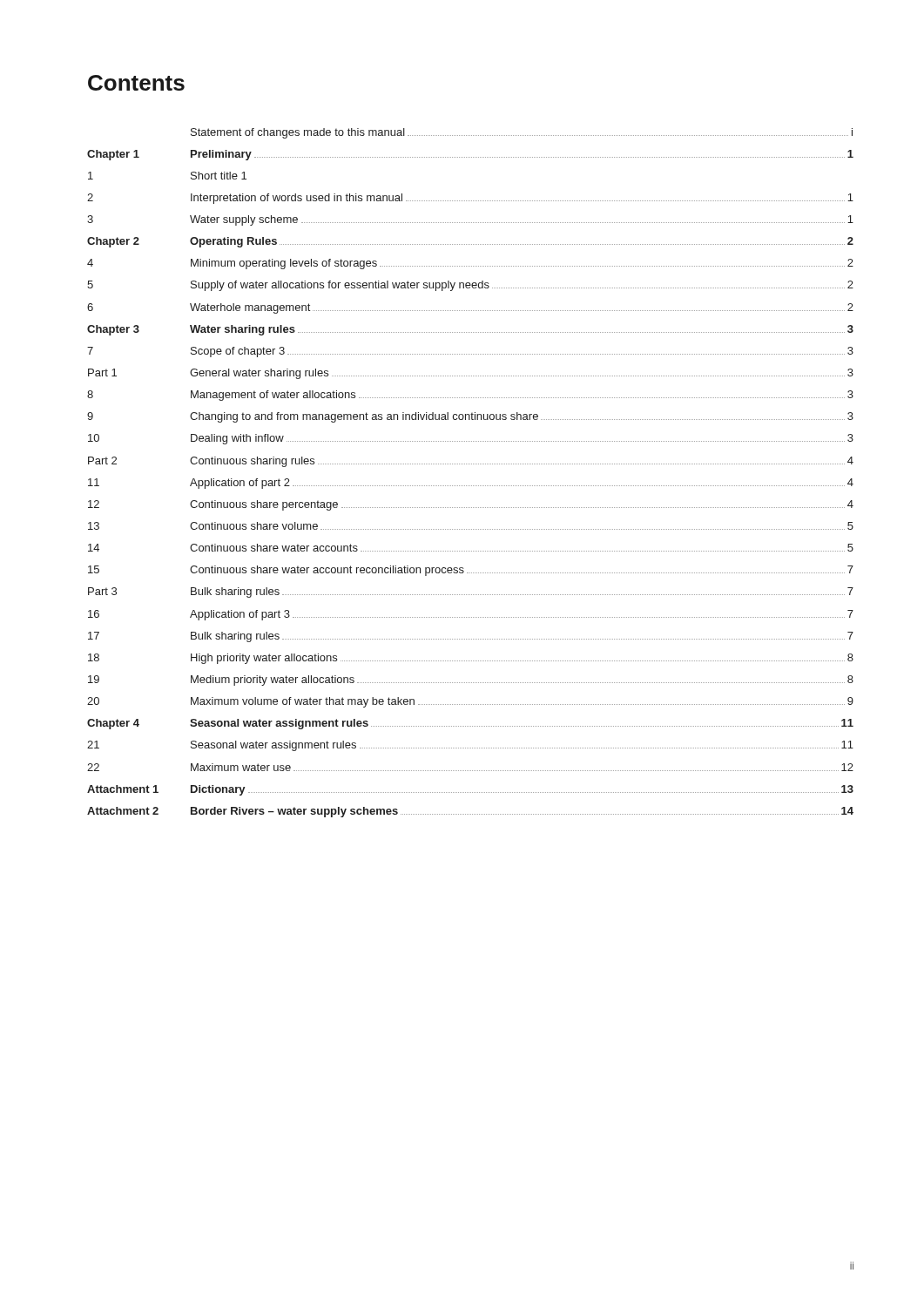
Task: Select the text block starting "Chapter 2 Operating Rules 2"
Action: pyautogui.click(x=470, y=242)
